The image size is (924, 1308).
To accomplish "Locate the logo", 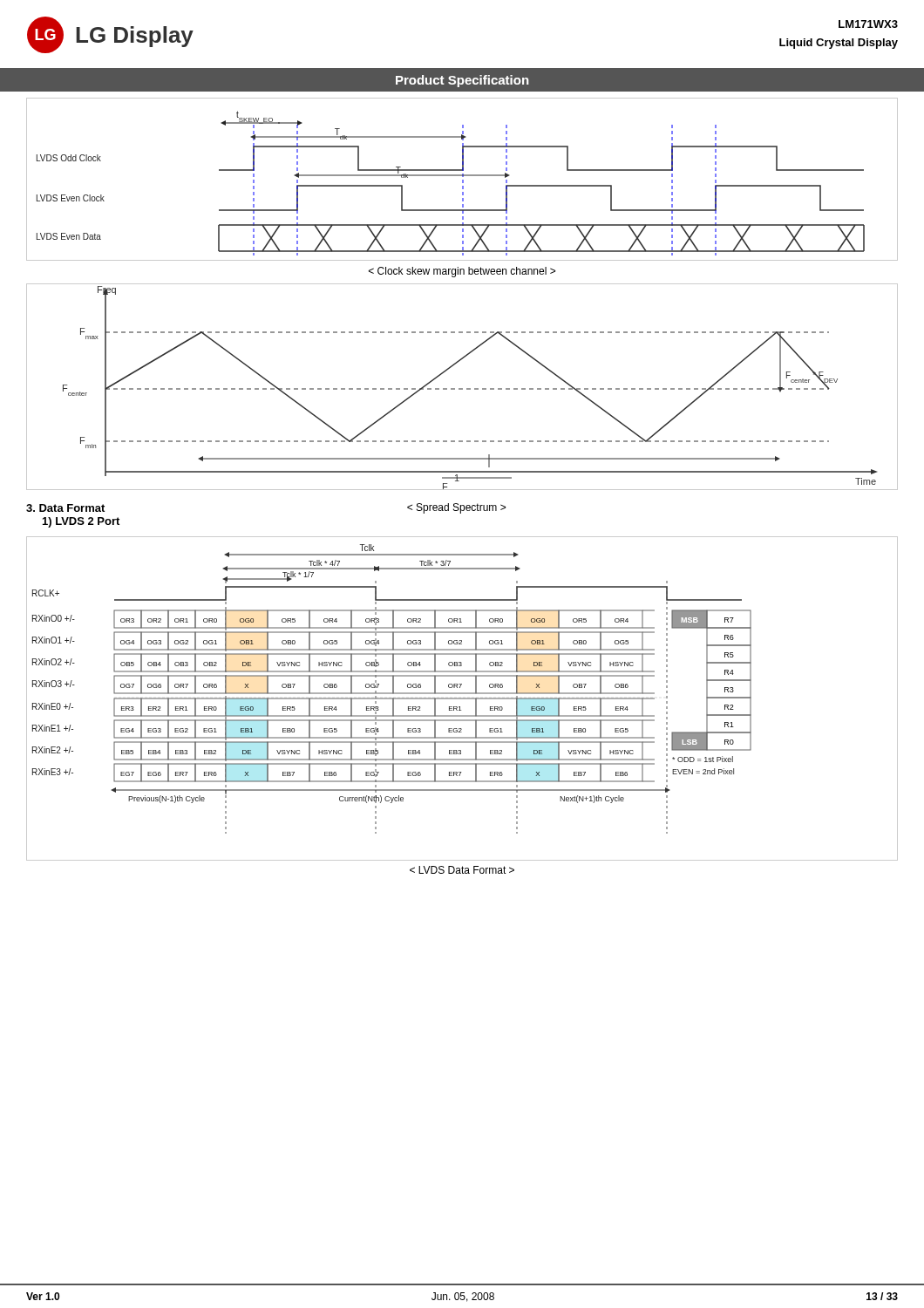I will [x=110, y=35].
